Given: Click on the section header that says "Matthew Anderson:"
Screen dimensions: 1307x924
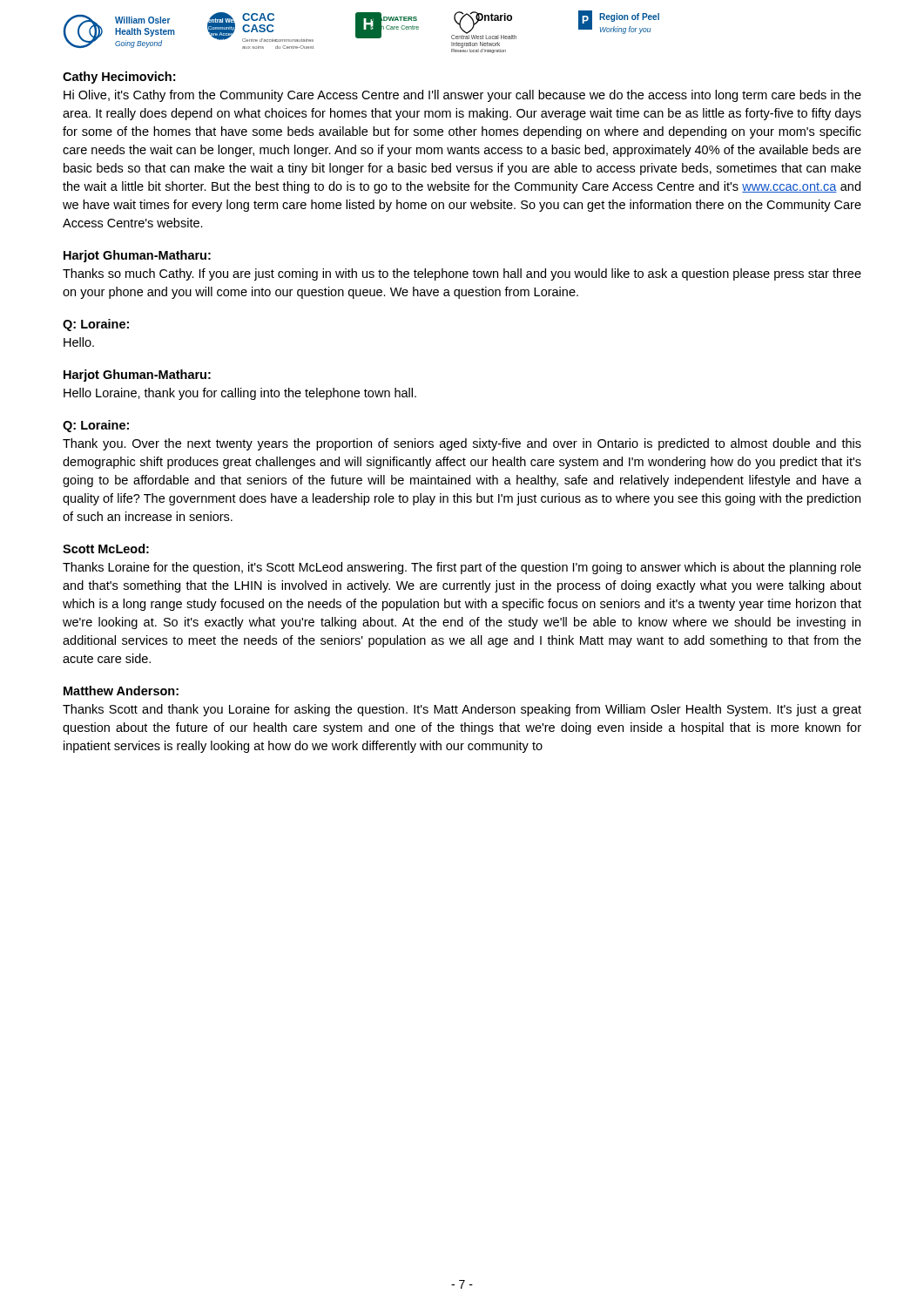Looking at the screenshot, I should coord(121,691).
